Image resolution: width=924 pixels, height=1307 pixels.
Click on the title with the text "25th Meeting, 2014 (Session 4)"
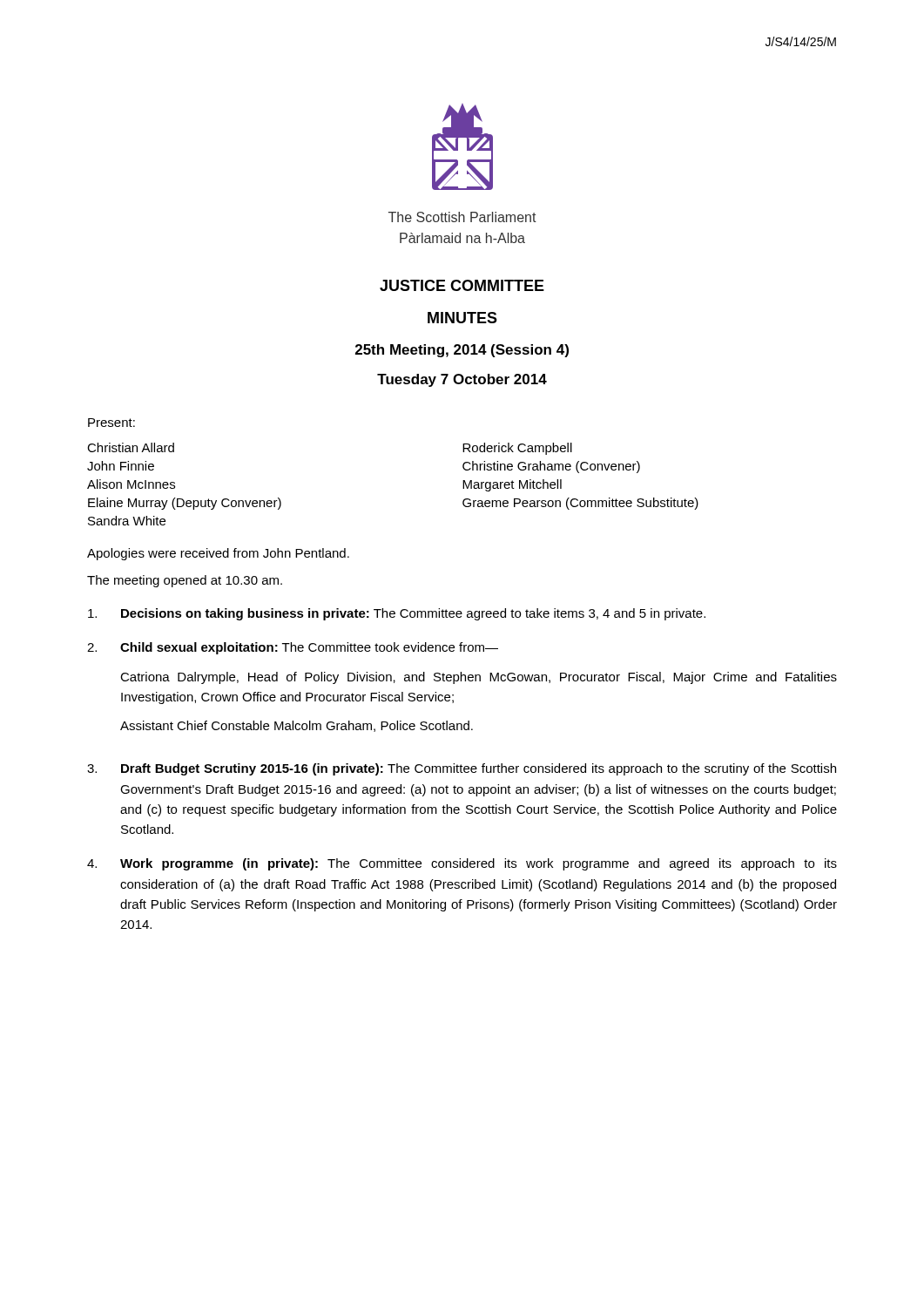click(x=462, y=350)
